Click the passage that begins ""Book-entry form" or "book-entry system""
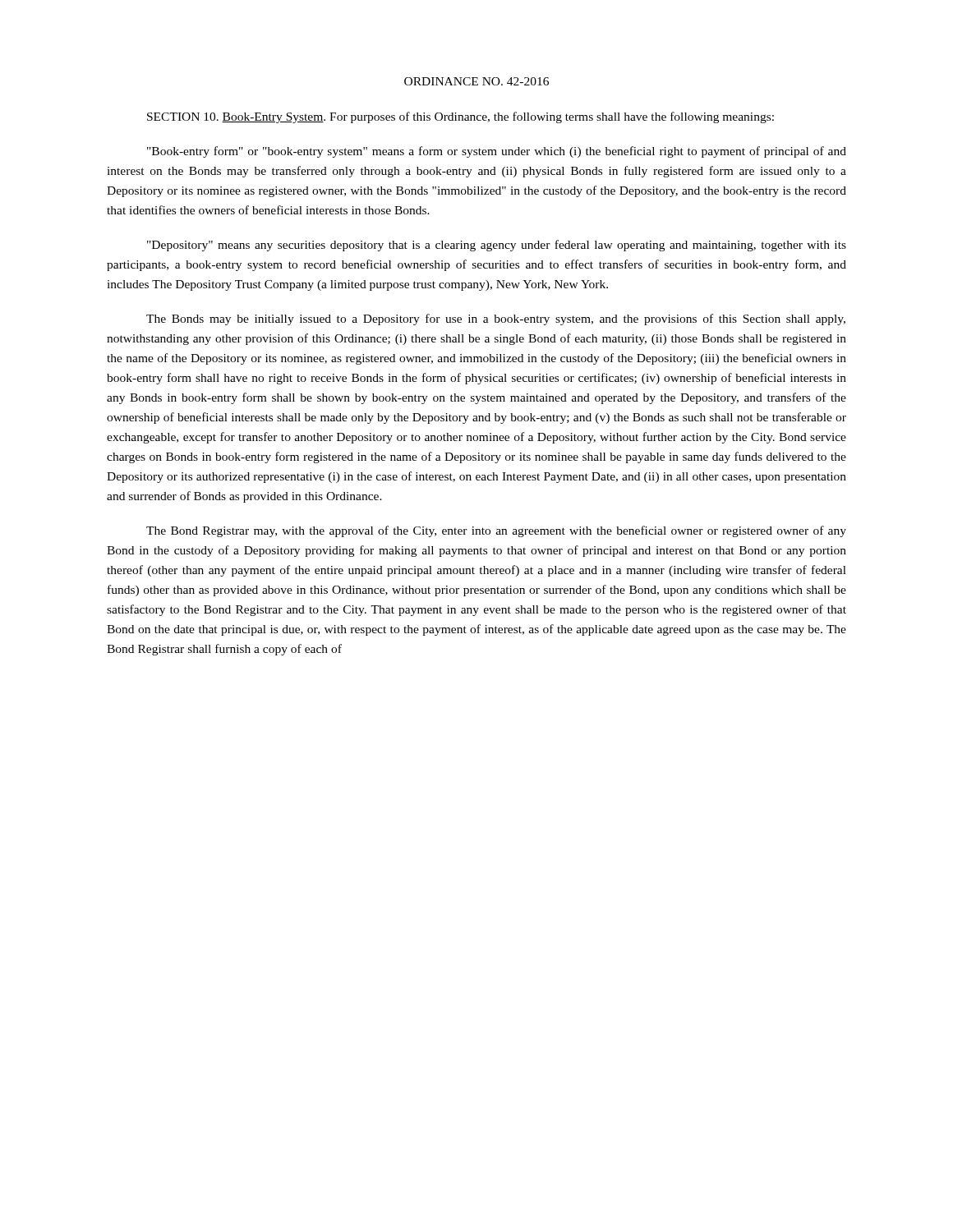Screen dimensions: 1232x953 tap(476, 180)
